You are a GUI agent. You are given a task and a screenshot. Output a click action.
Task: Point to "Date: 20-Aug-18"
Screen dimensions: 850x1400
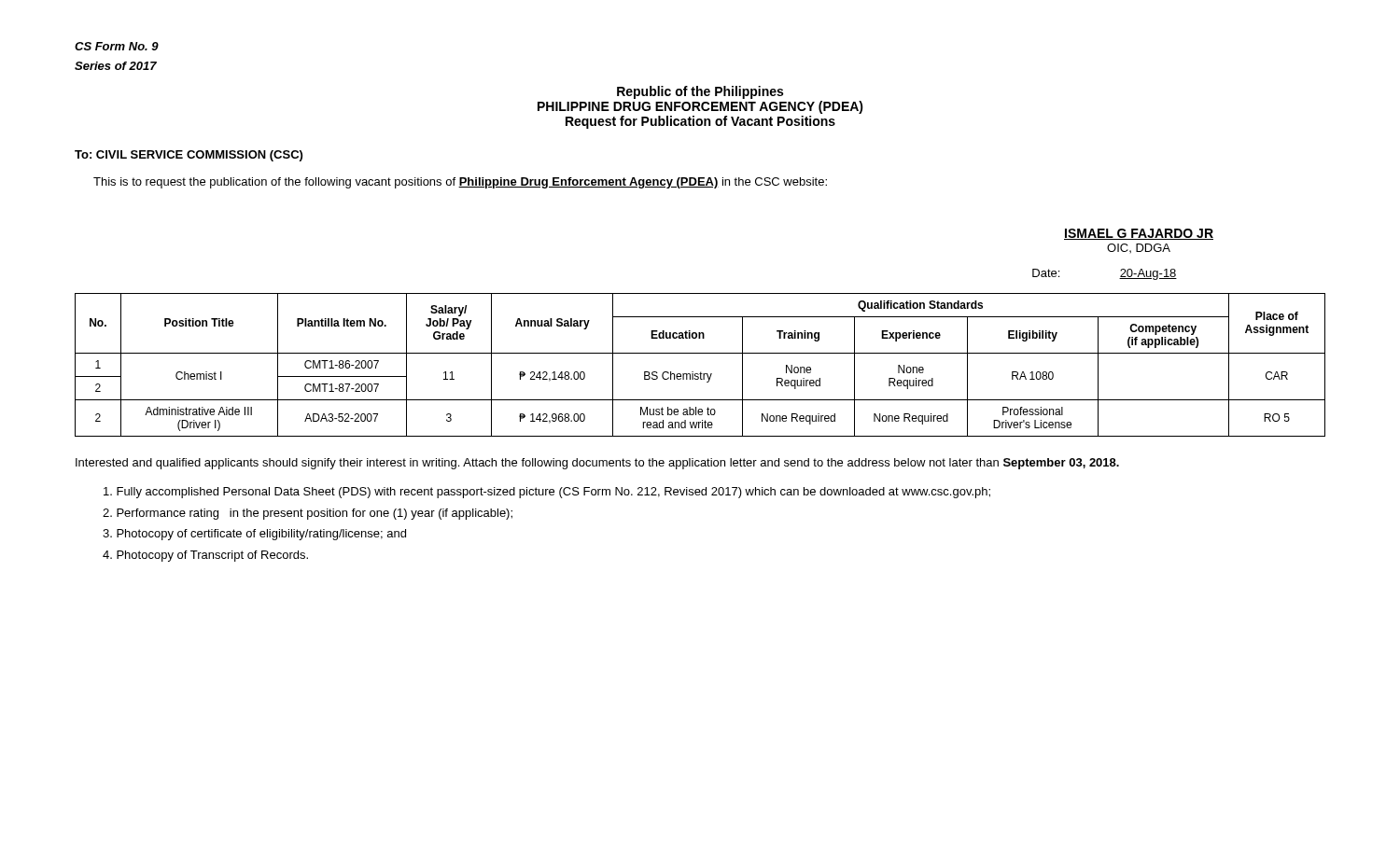pos(1123,273)
